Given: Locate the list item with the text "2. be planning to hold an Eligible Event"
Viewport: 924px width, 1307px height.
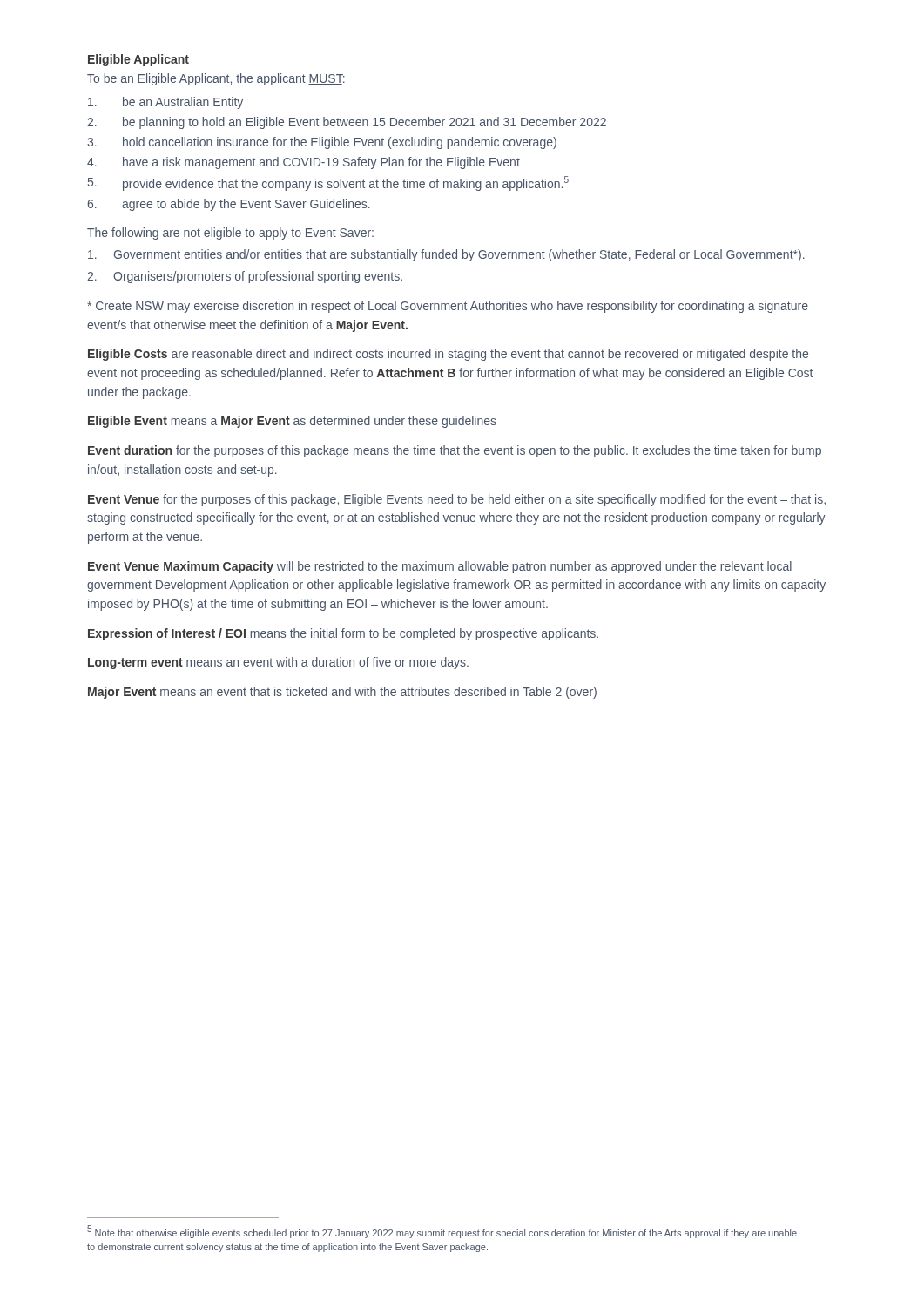Looking at the screenshot, I should pos(462,122).
